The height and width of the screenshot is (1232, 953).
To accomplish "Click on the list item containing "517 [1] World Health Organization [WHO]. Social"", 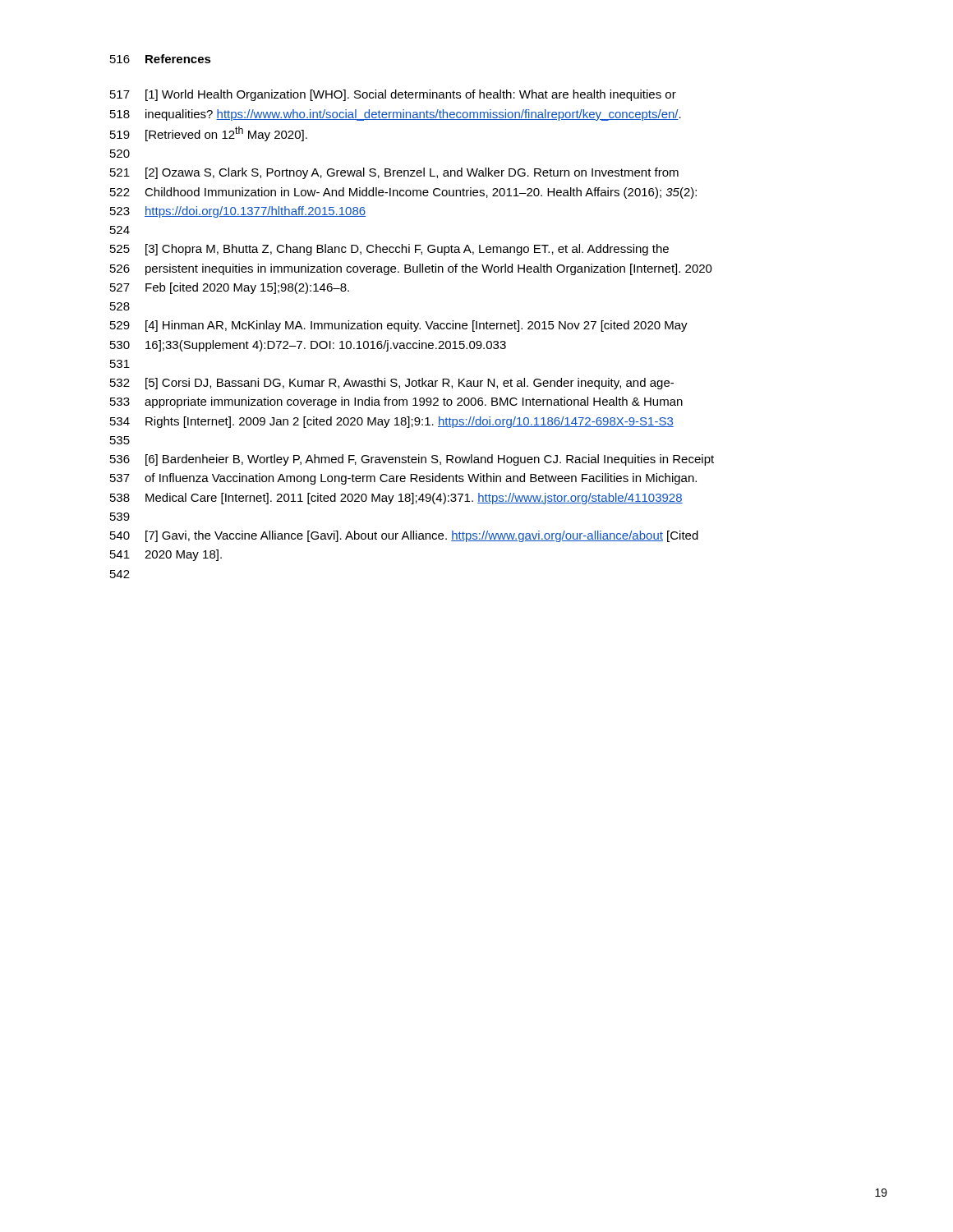I will click(x=489, y=114).
